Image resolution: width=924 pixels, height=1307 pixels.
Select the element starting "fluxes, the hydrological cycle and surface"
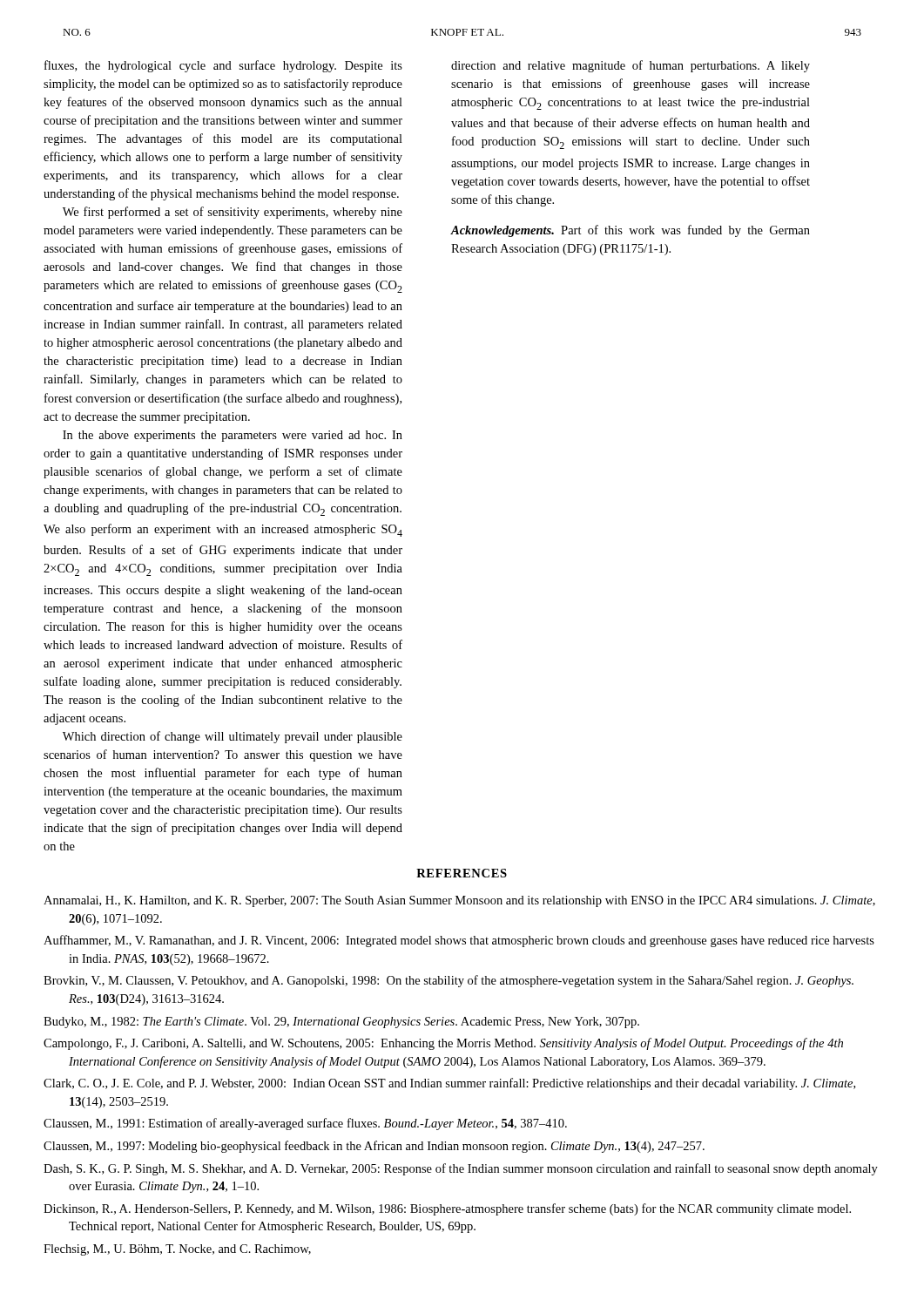[223, 456]
